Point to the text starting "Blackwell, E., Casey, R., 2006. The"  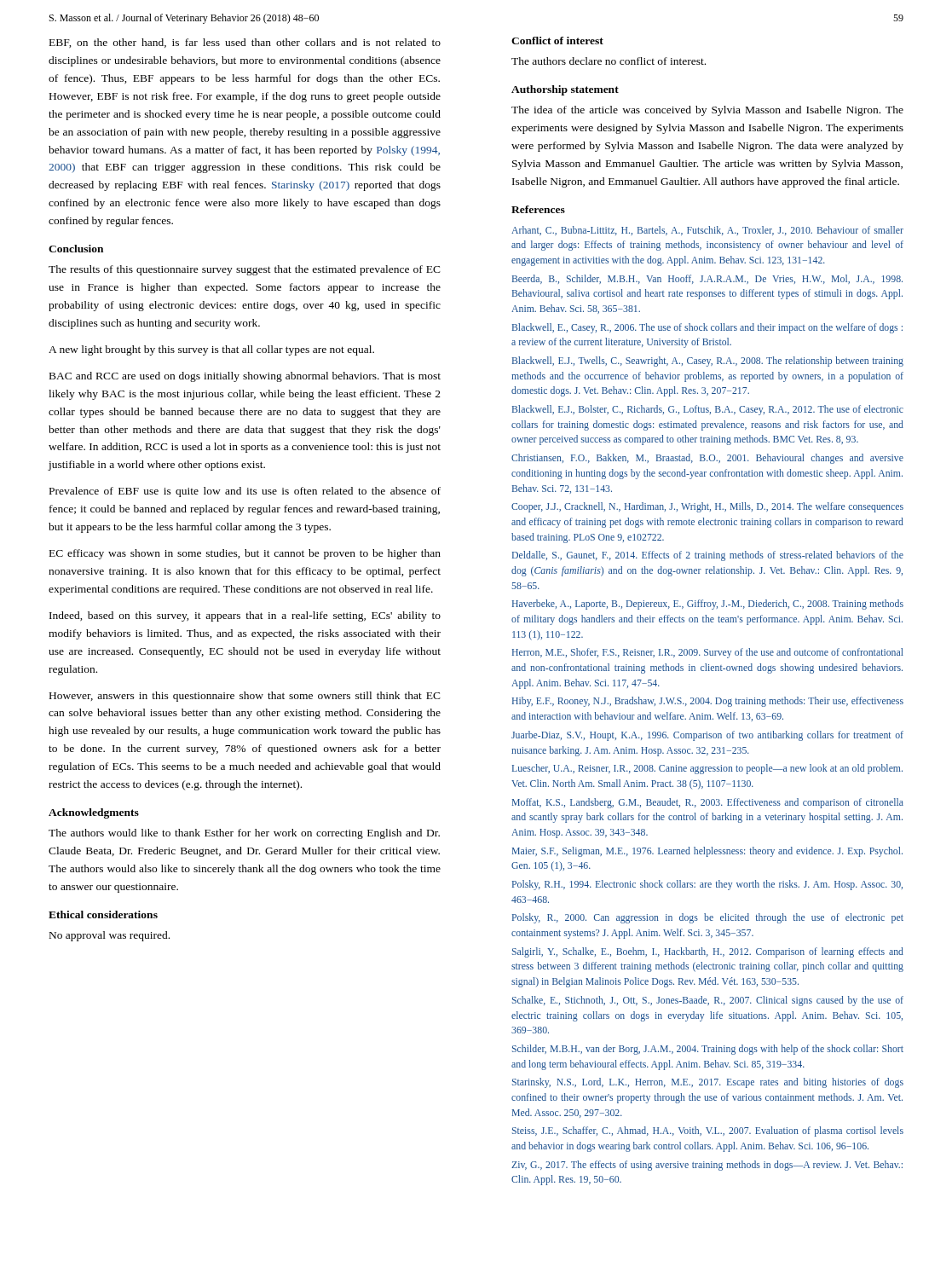click(x=707, y=335)
